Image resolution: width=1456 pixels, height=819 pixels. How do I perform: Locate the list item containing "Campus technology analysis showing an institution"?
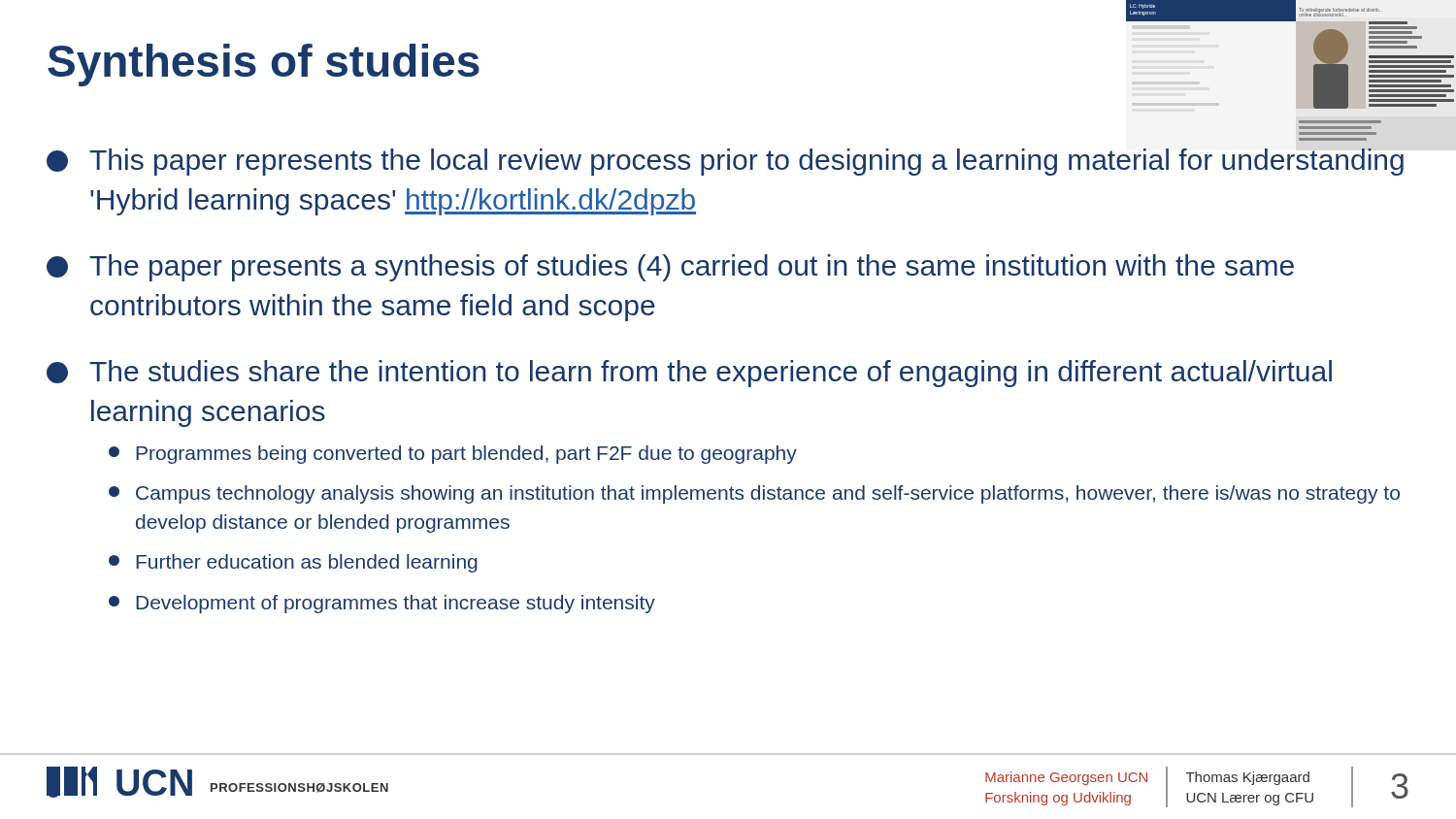coord(759,507)
